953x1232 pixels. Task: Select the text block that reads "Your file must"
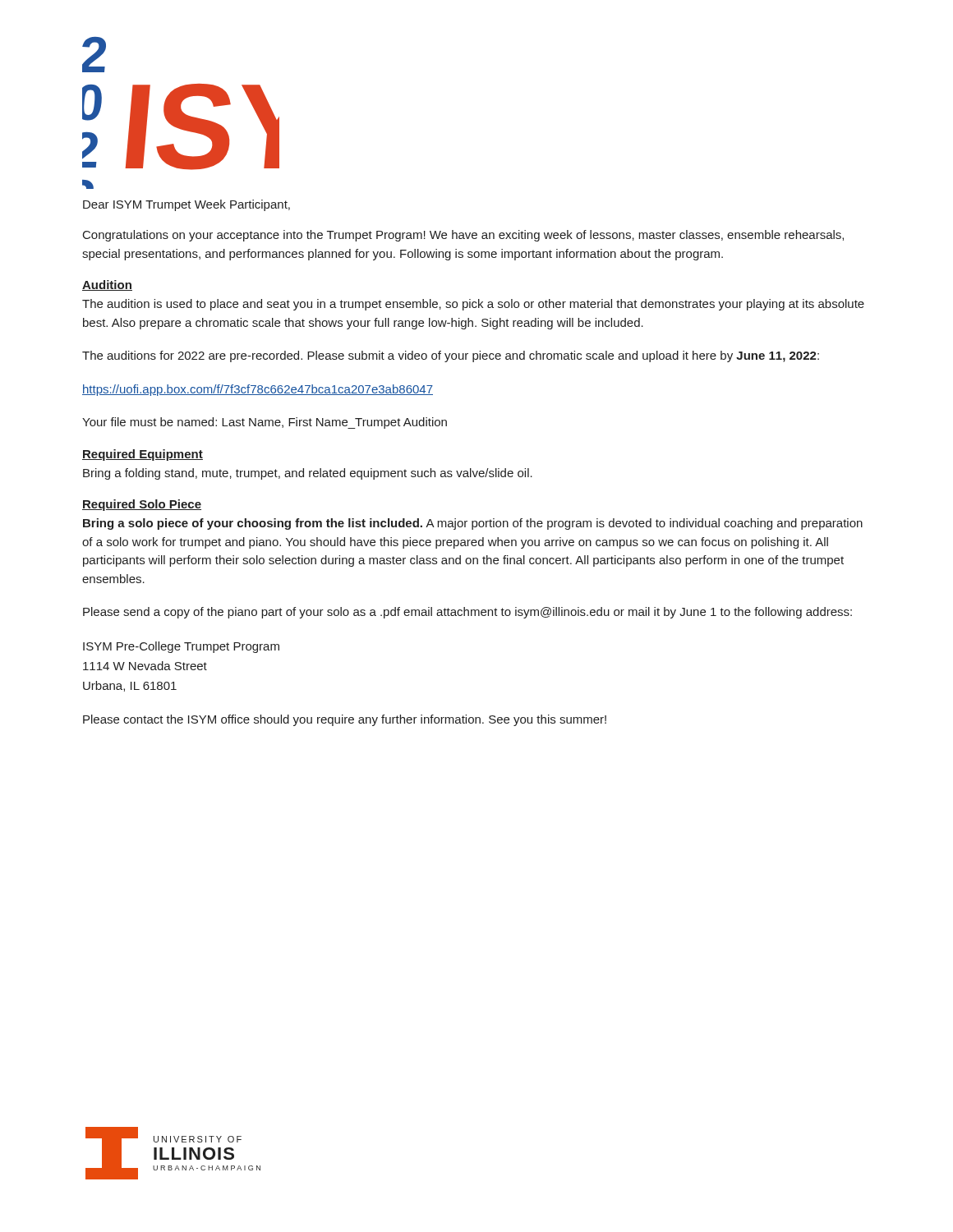pyautogui.click(x=265, y=422)
